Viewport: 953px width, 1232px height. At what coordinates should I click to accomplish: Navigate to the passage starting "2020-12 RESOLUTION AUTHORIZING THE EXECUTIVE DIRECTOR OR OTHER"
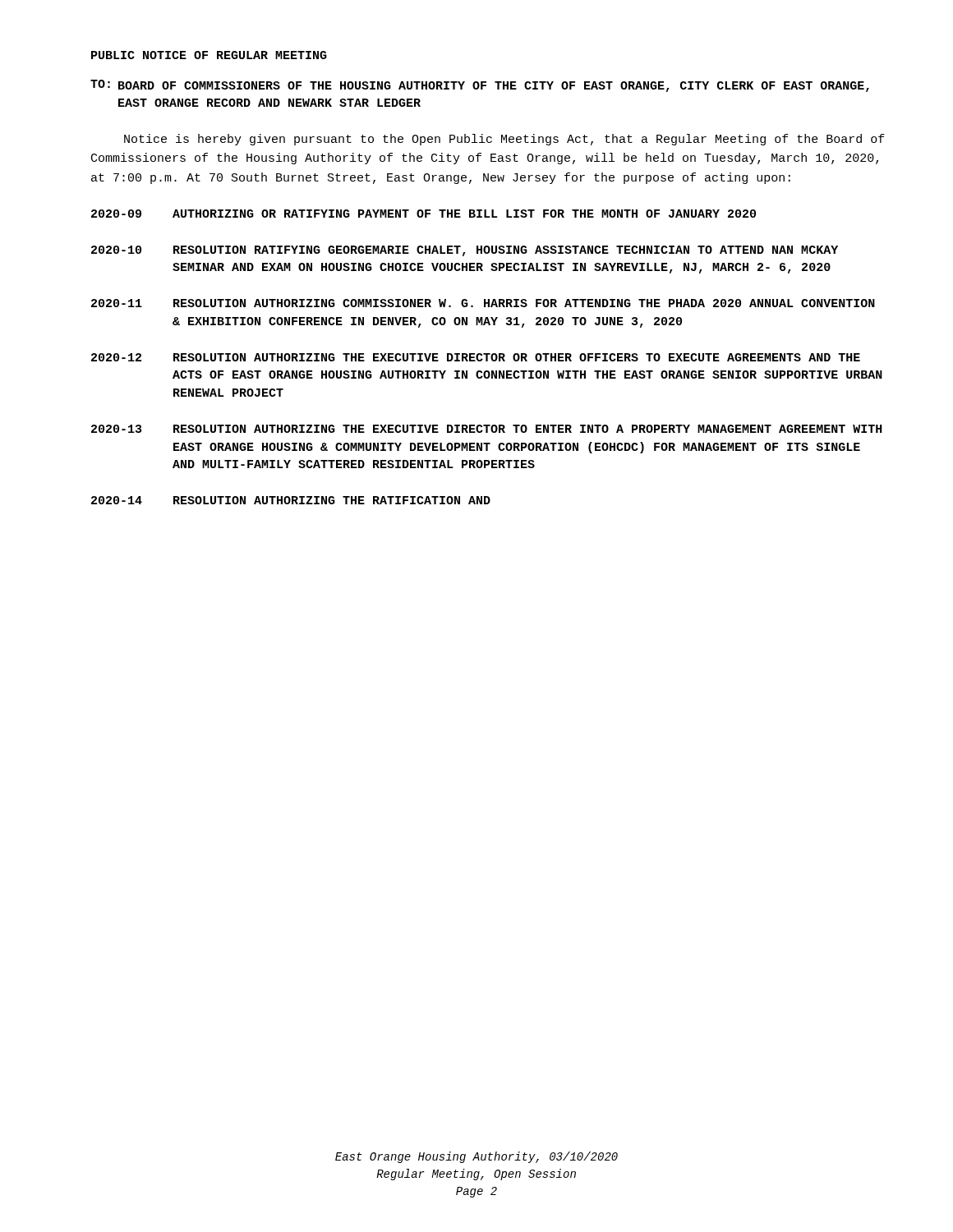tap(489, 376)
